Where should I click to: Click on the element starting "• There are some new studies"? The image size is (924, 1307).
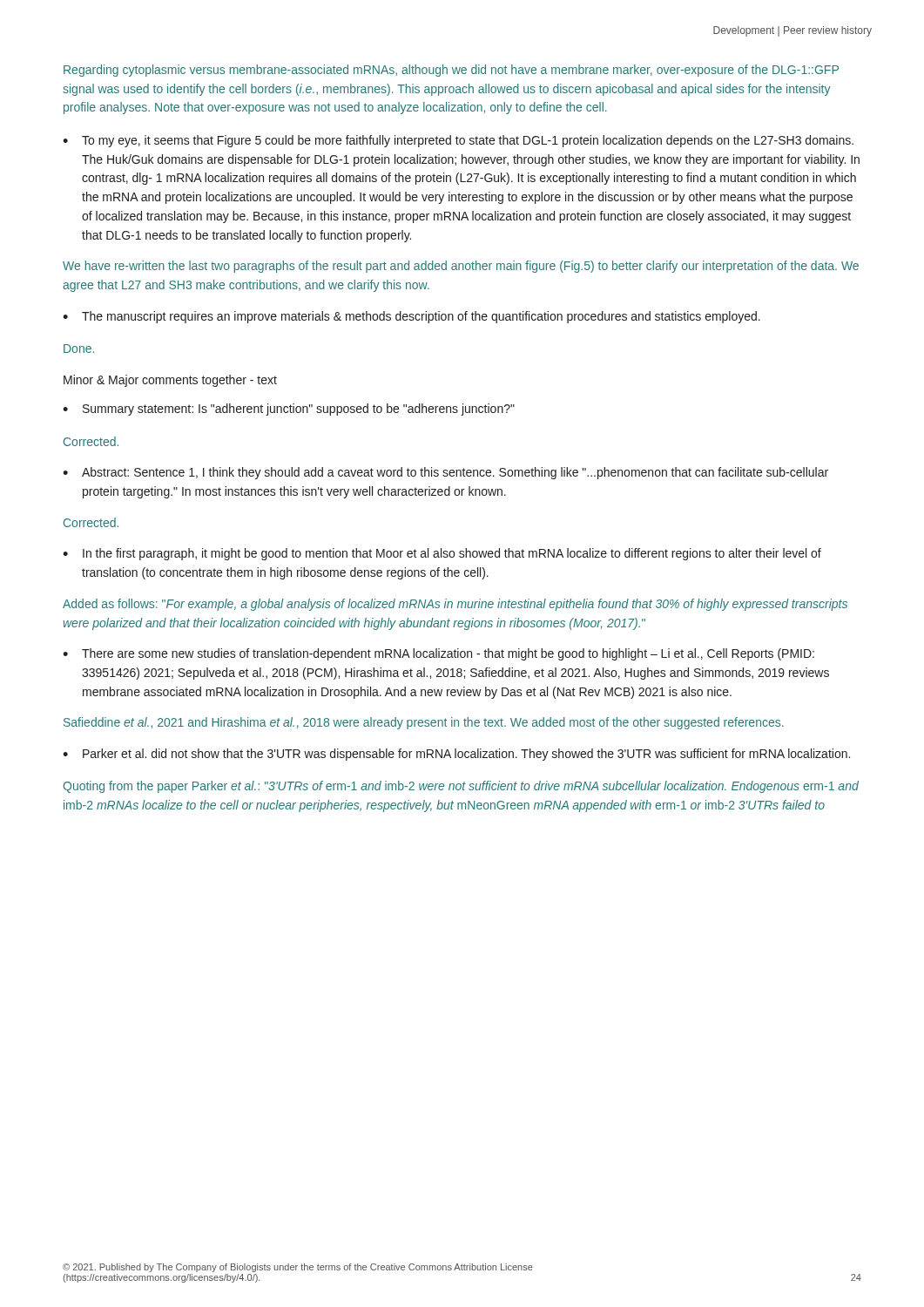(462, 673)
